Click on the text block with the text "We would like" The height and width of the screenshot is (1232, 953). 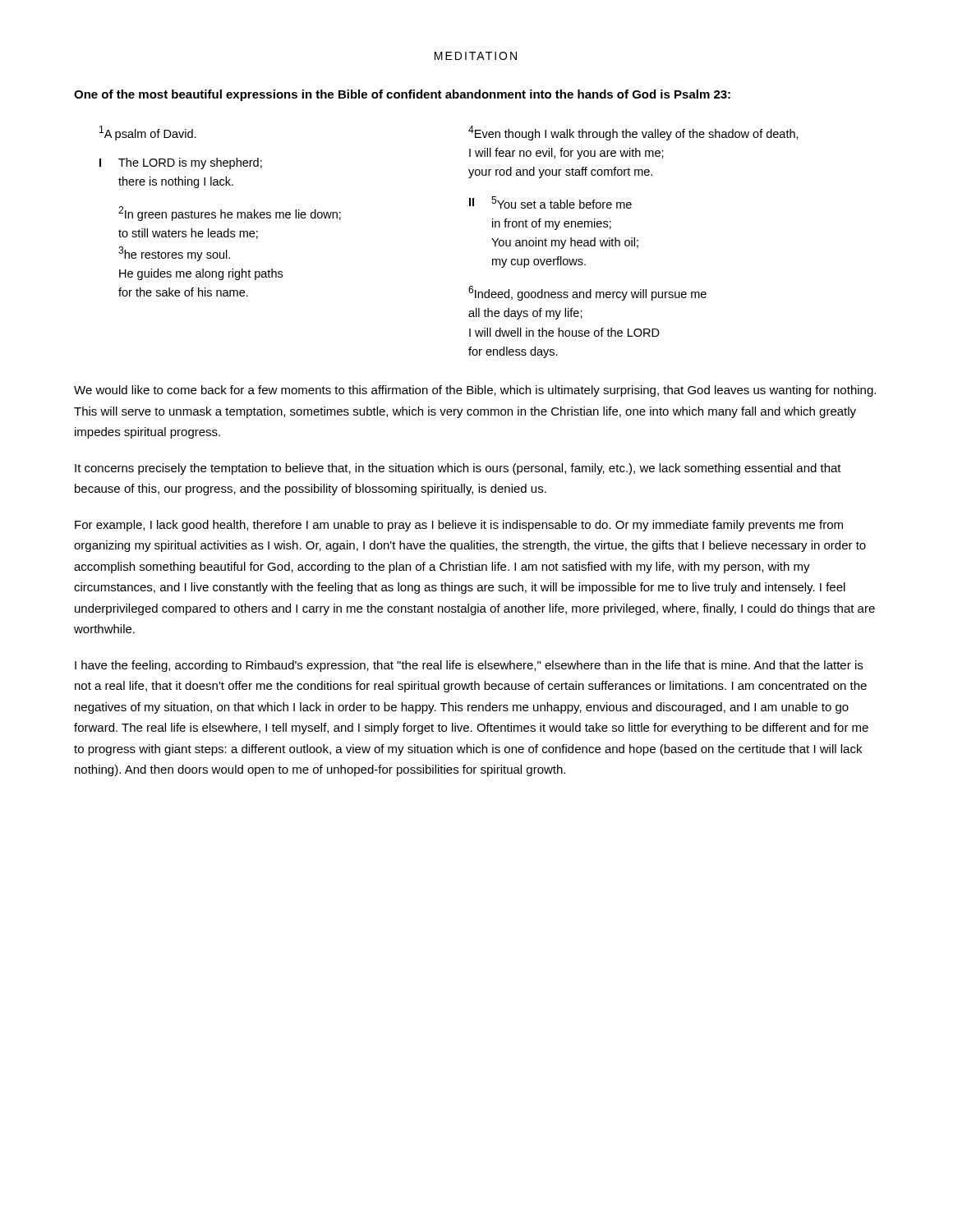point(475,411)
